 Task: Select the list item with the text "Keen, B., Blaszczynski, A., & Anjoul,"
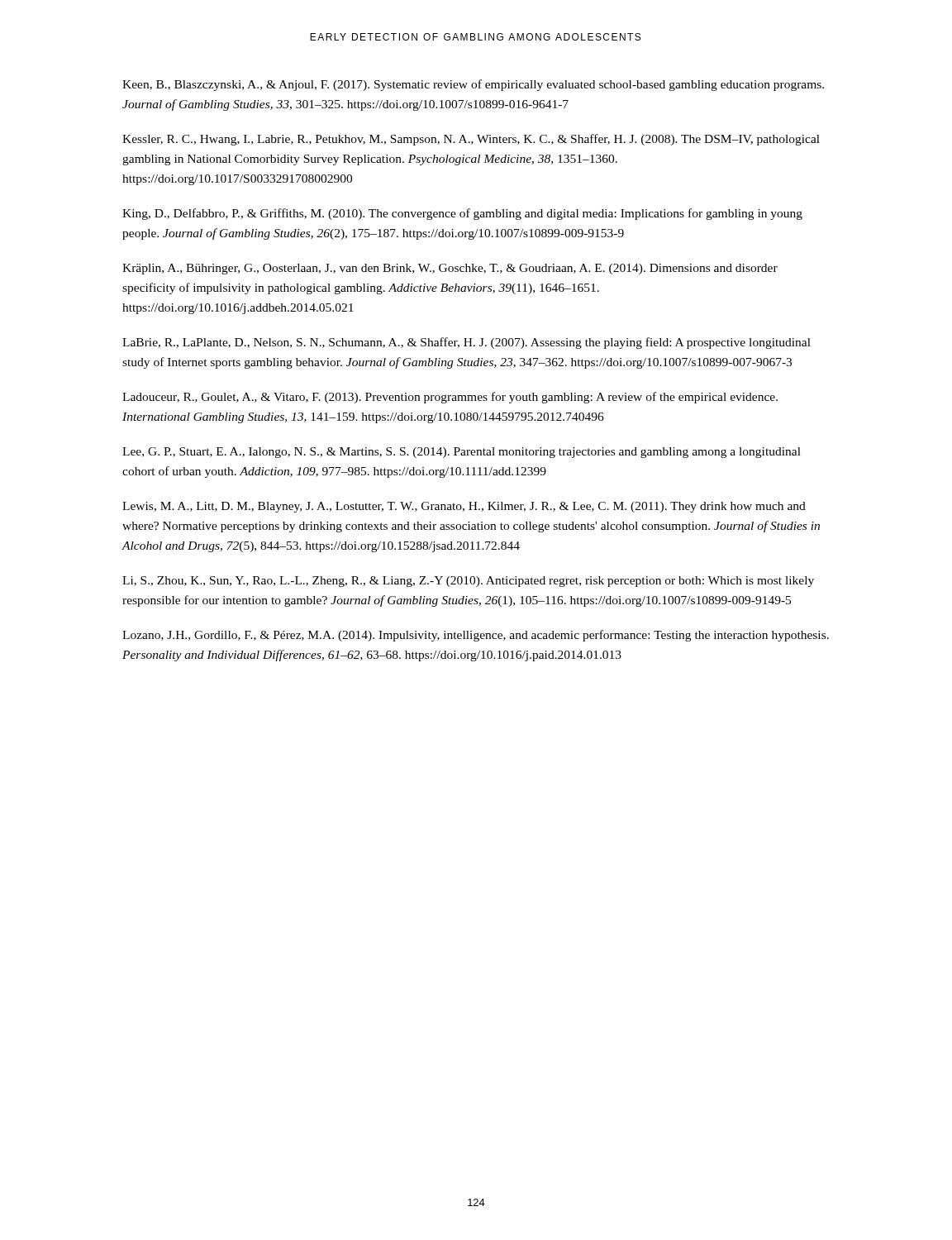pyautogui.click(x=474, y=94)
